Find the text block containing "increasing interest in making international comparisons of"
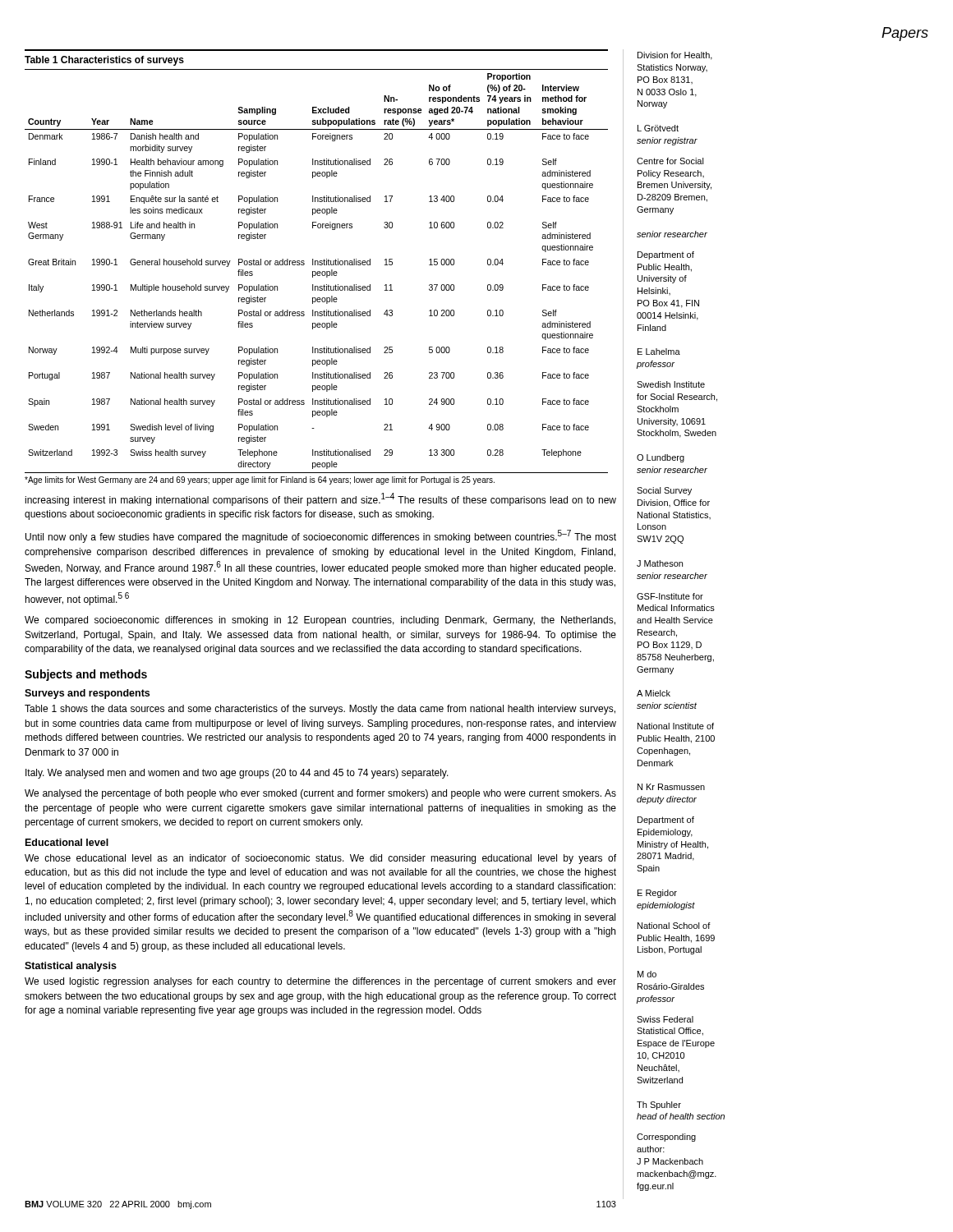953x1232 pixels. pos(320,506)
